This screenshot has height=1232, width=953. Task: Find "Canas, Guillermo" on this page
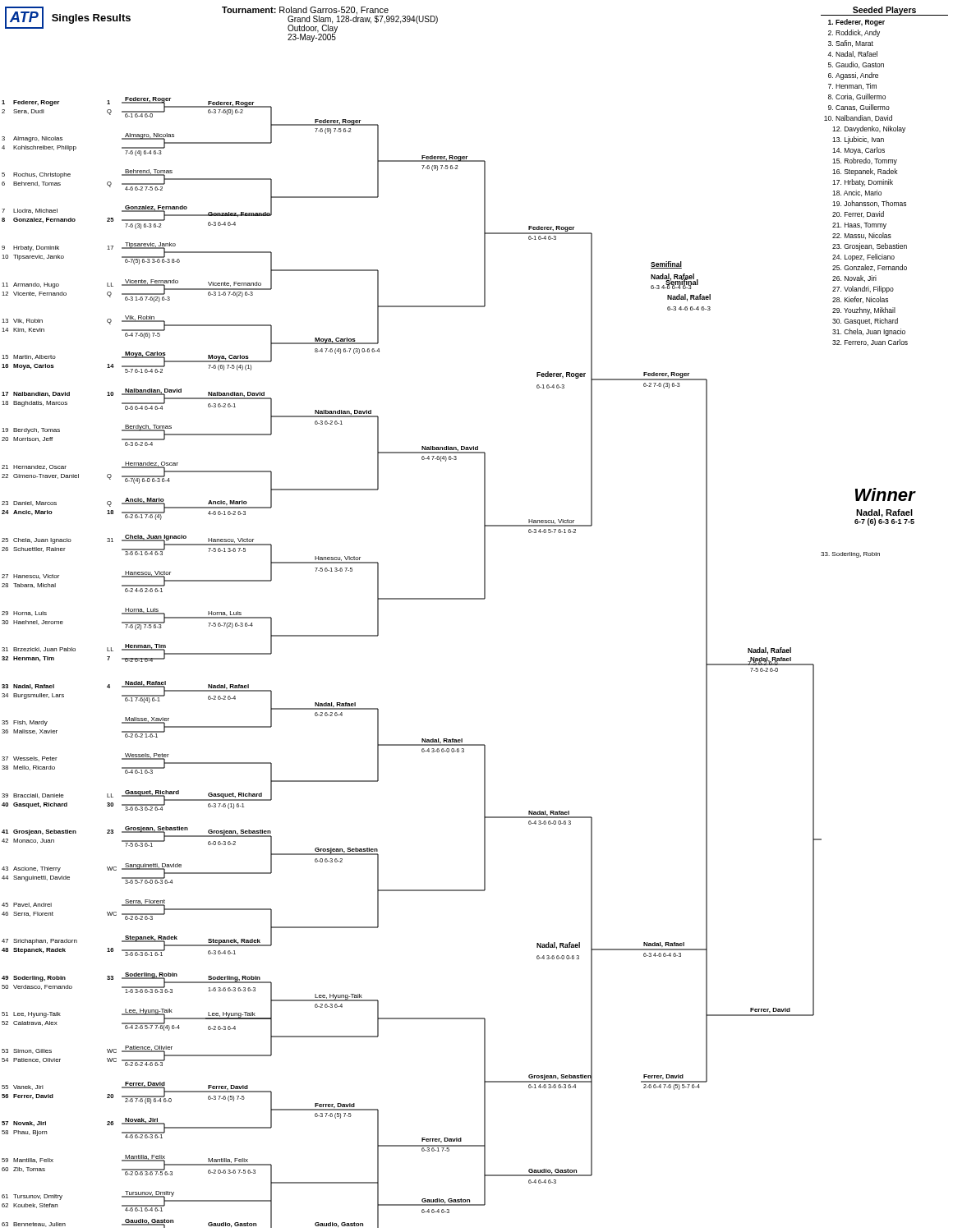point(862,108)
